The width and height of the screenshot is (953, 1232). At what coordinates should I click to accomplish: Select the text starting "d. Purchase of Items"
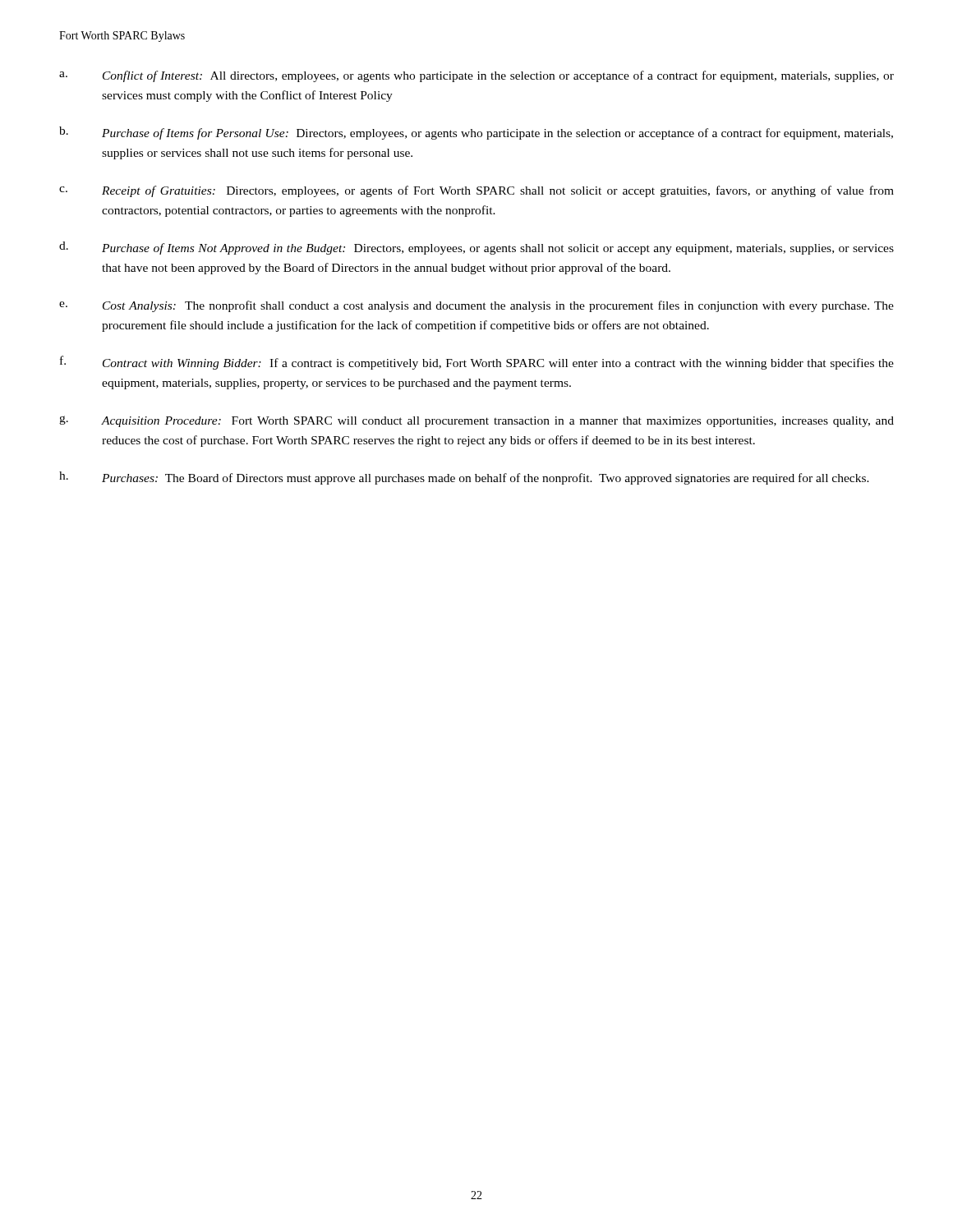(476, 258)
